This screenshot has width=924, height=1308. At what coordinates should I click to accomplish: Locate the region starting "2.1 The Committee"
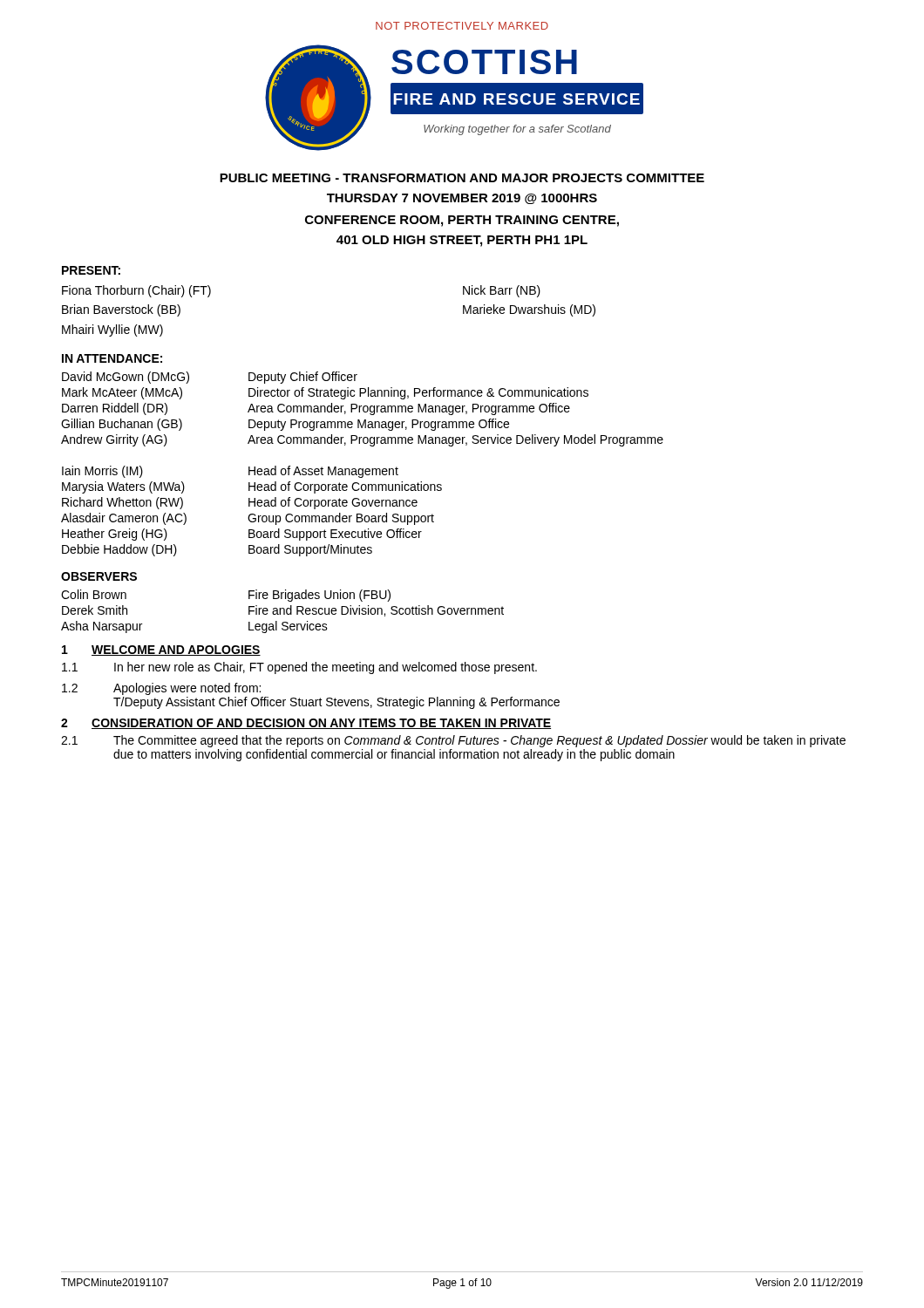pyautogui.click(x=462, y=747)
